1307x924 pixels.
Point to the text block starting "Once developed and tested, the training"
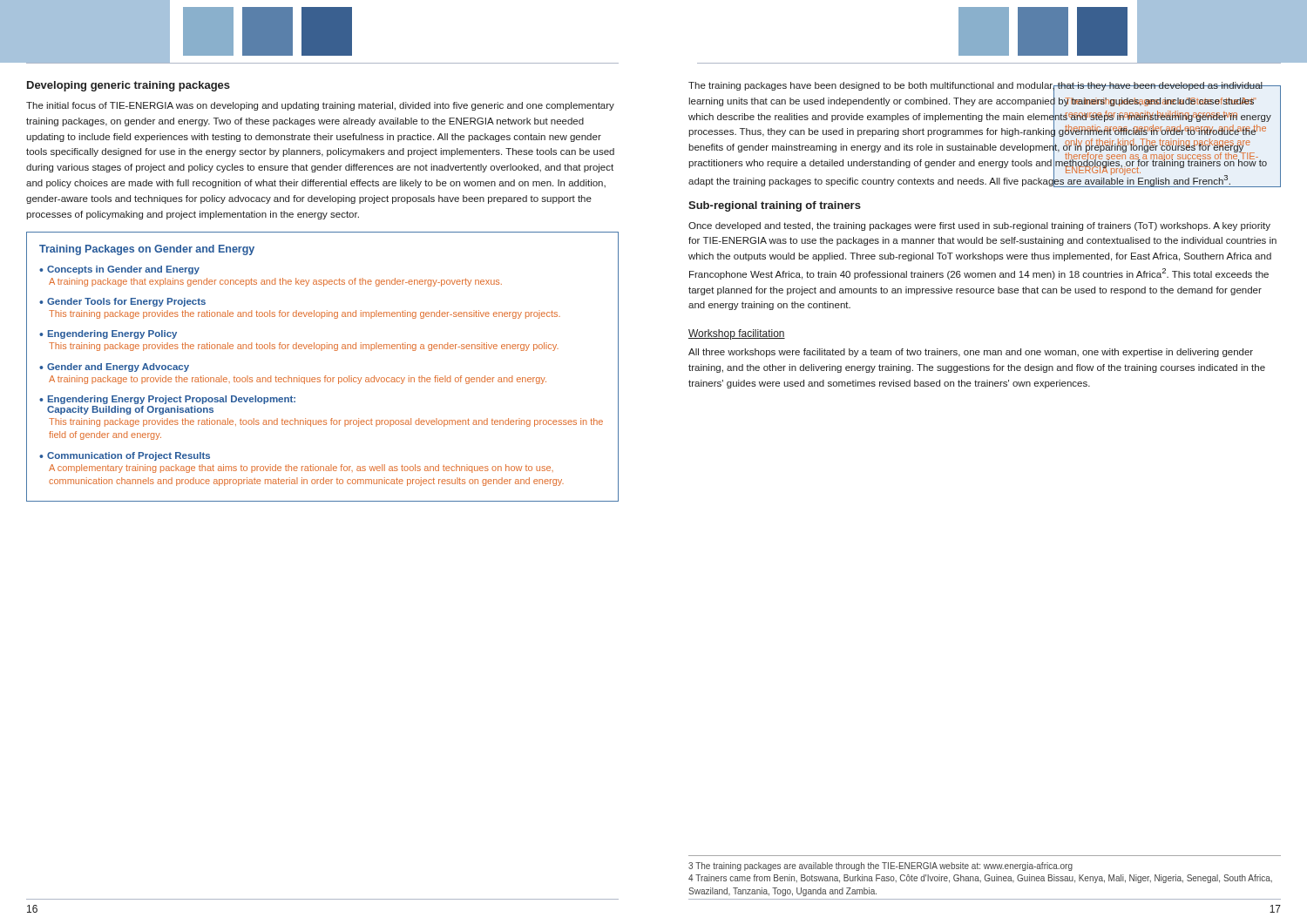983,265
